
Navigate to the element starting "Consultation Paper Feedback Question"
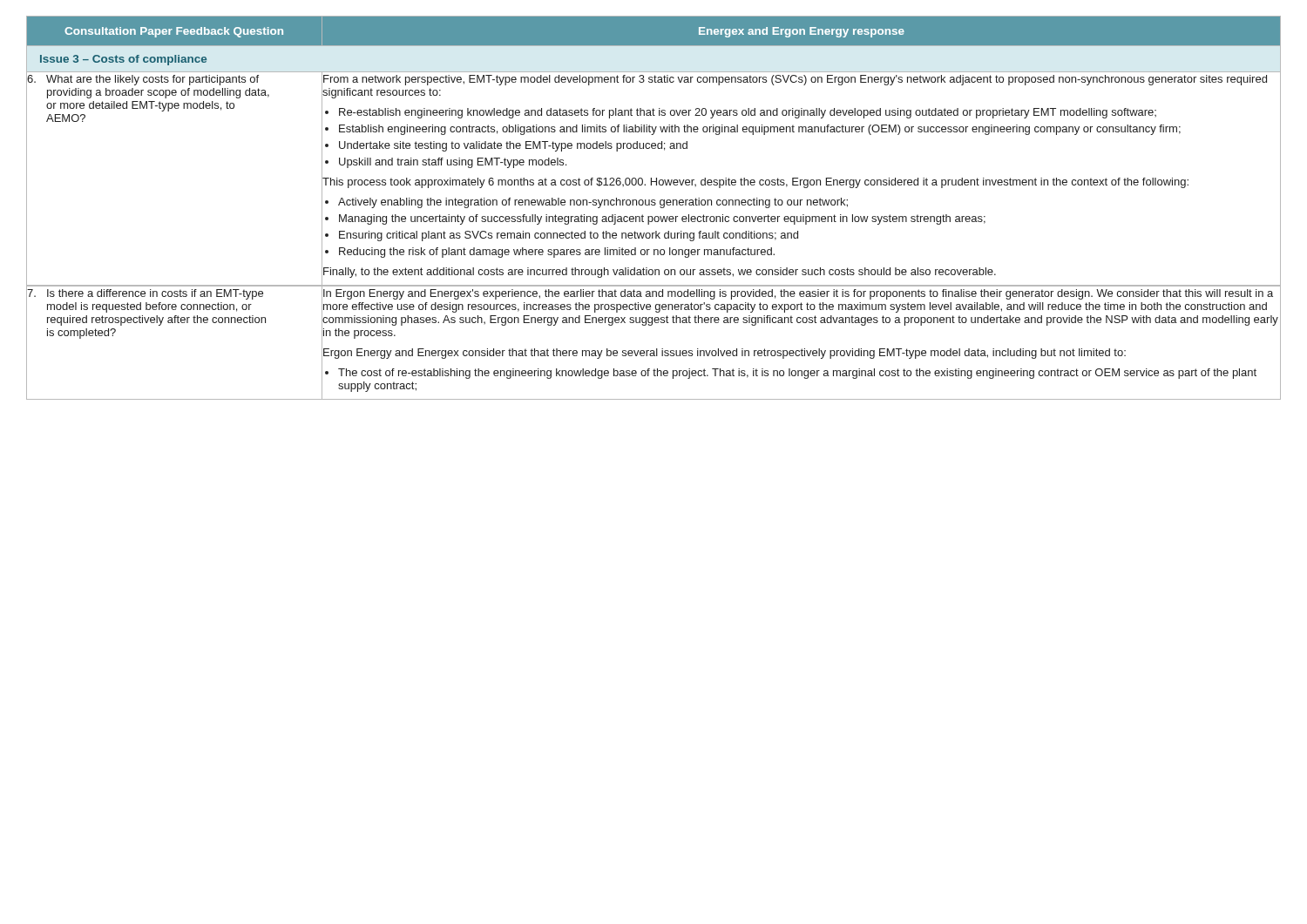[174, 31]
